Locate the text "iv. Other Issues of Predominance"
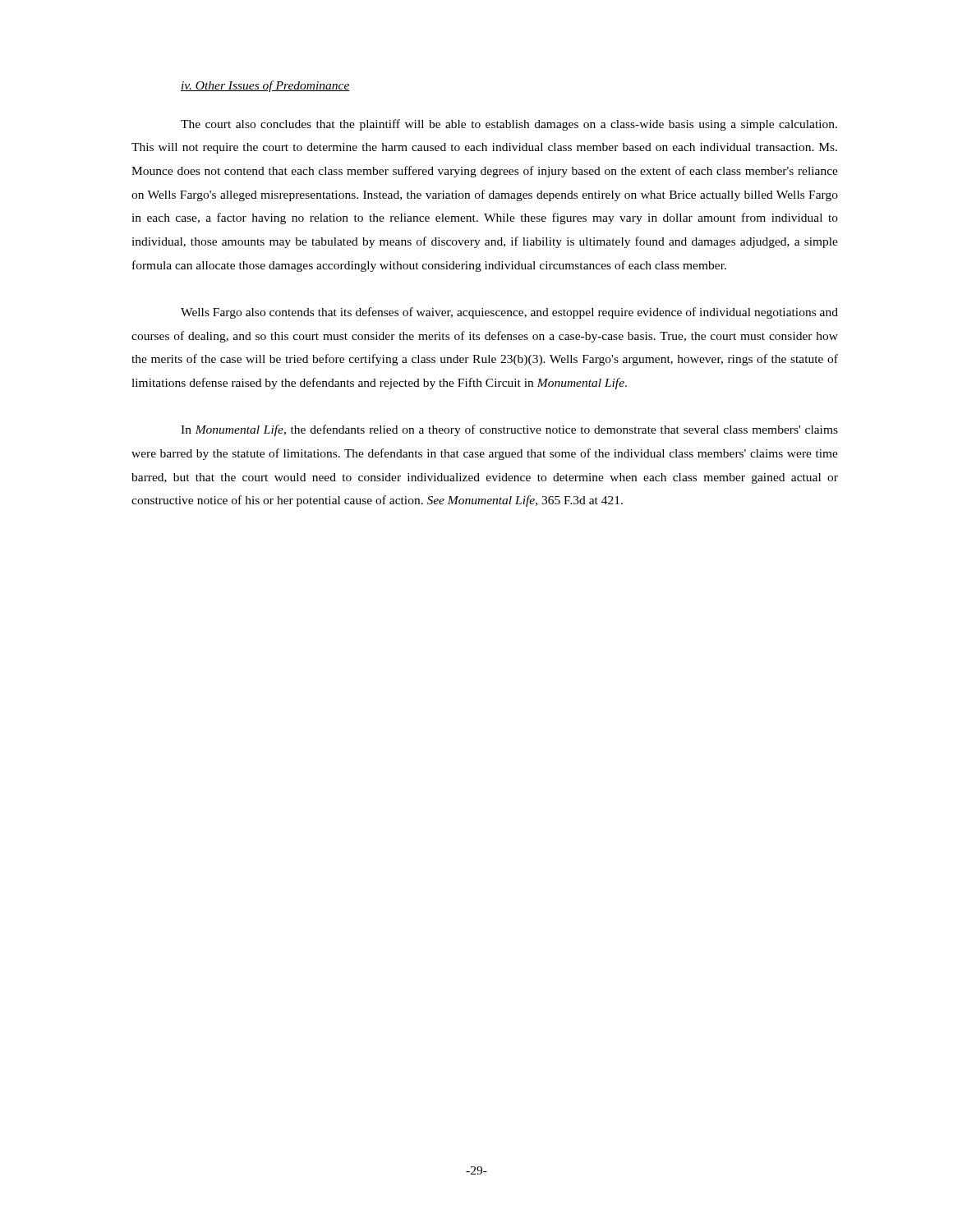This screenshot has height=1232, width=953. pos(265,85)
